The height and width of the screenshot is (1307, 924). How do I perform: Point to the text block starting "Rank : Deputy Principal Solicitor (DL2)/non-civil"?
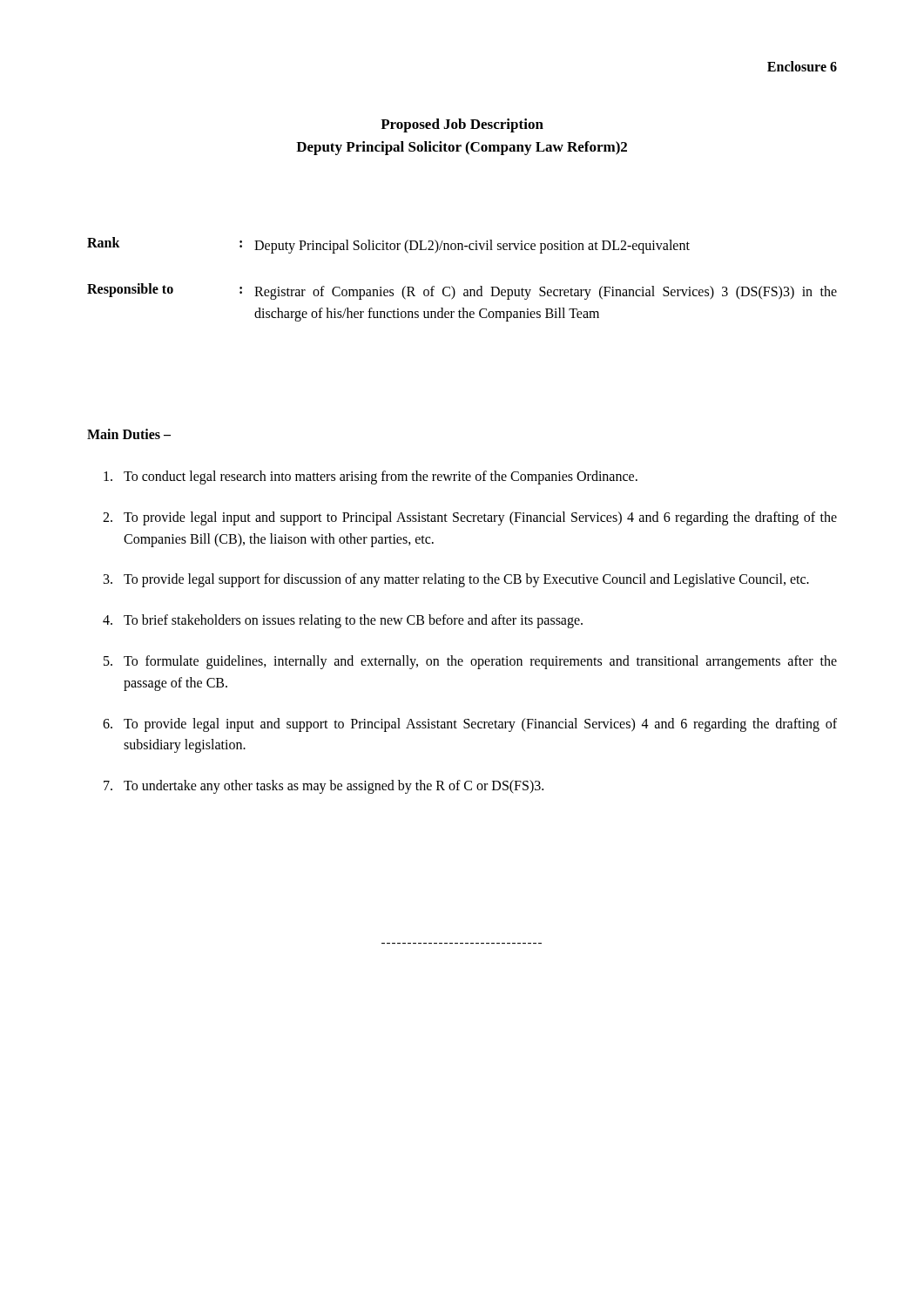[x=462, y=246]
